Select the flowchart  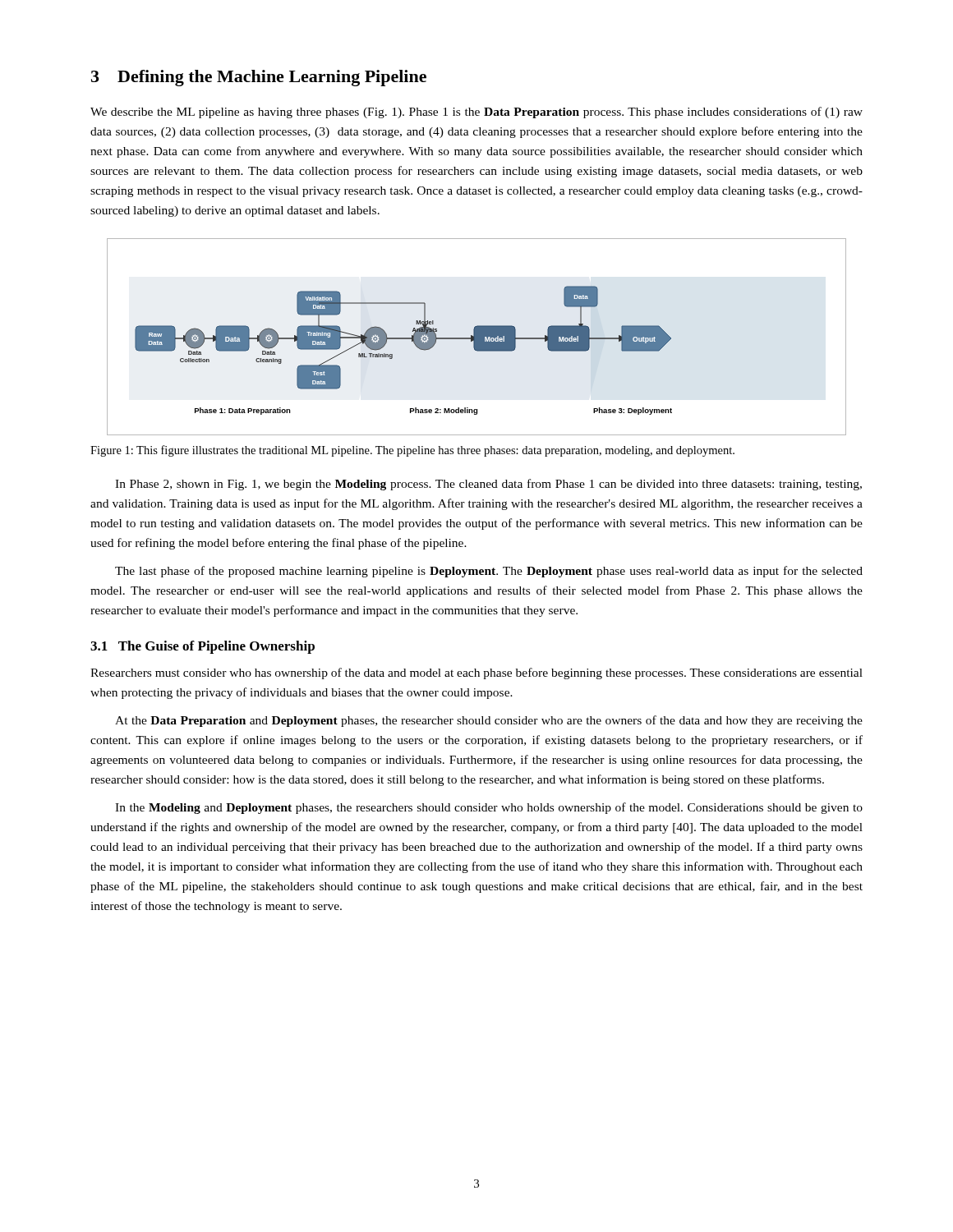click(x=476, y=337)
